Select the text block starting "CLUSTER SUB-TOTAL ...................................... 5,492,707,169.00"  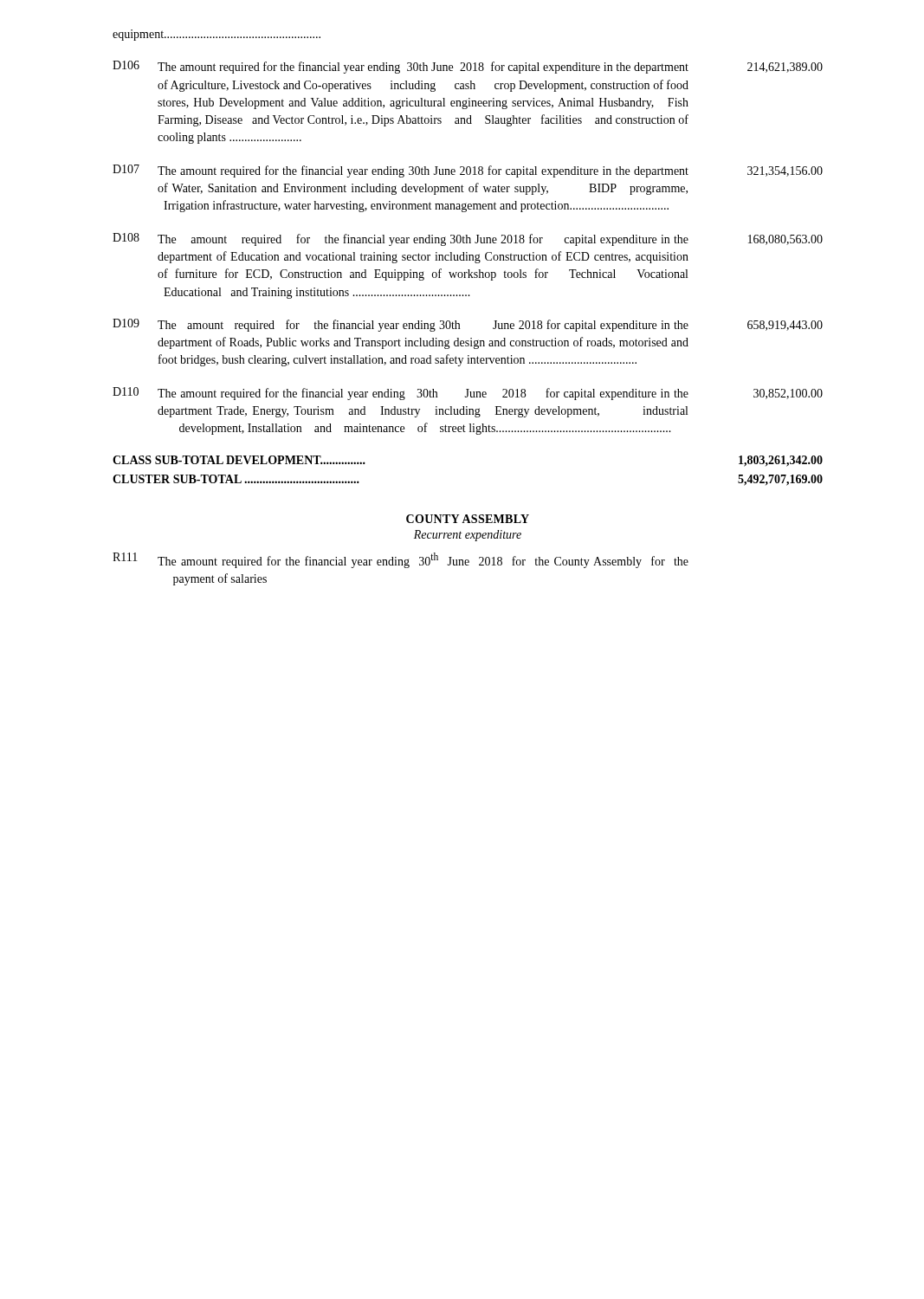click(211, 480)
